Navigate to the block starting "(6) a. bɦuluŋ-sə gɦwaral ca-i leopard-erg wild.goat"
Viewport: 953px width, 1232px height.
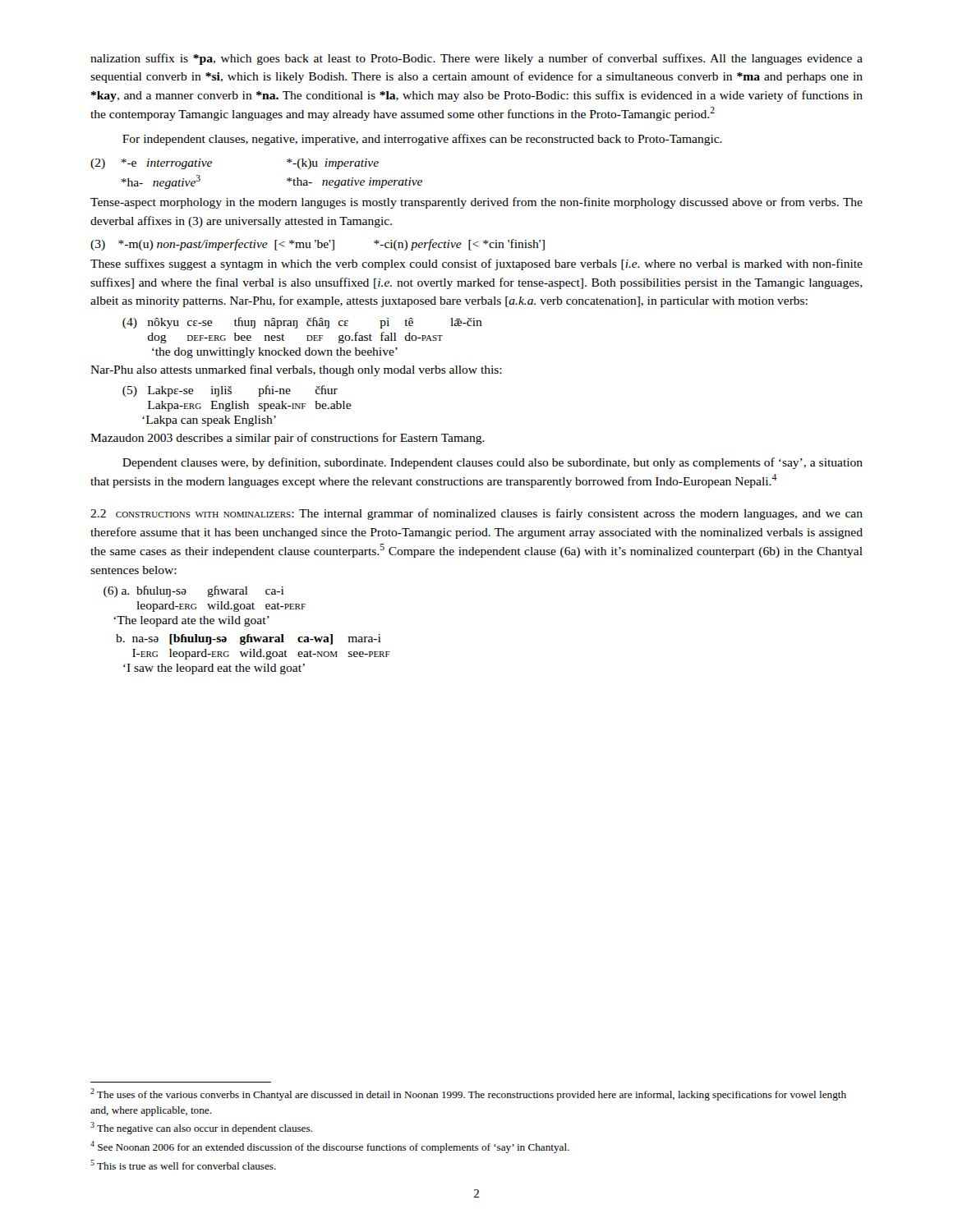204,605
